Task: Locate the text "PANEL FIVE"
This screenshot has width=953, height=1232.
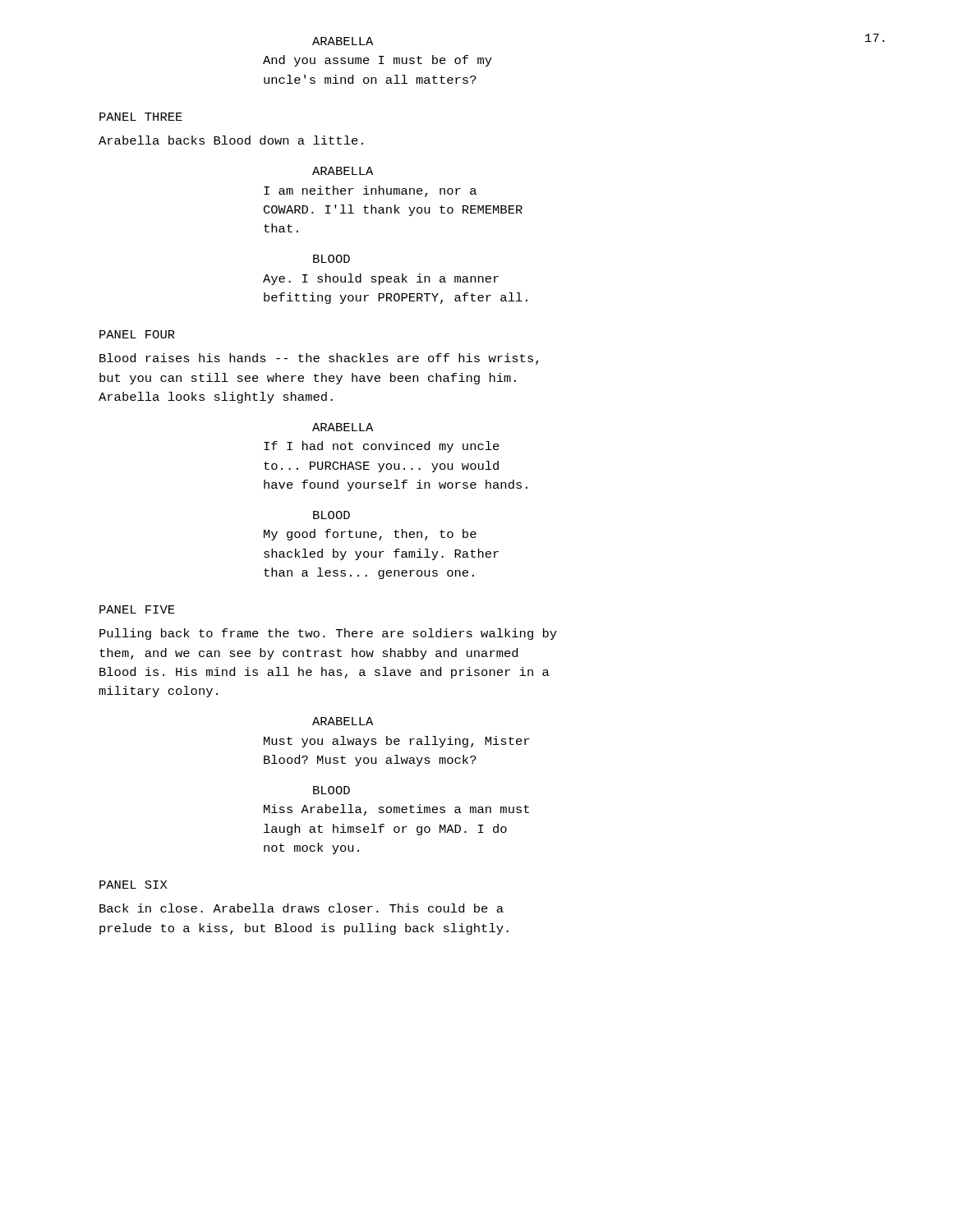Action: (137, 610)
